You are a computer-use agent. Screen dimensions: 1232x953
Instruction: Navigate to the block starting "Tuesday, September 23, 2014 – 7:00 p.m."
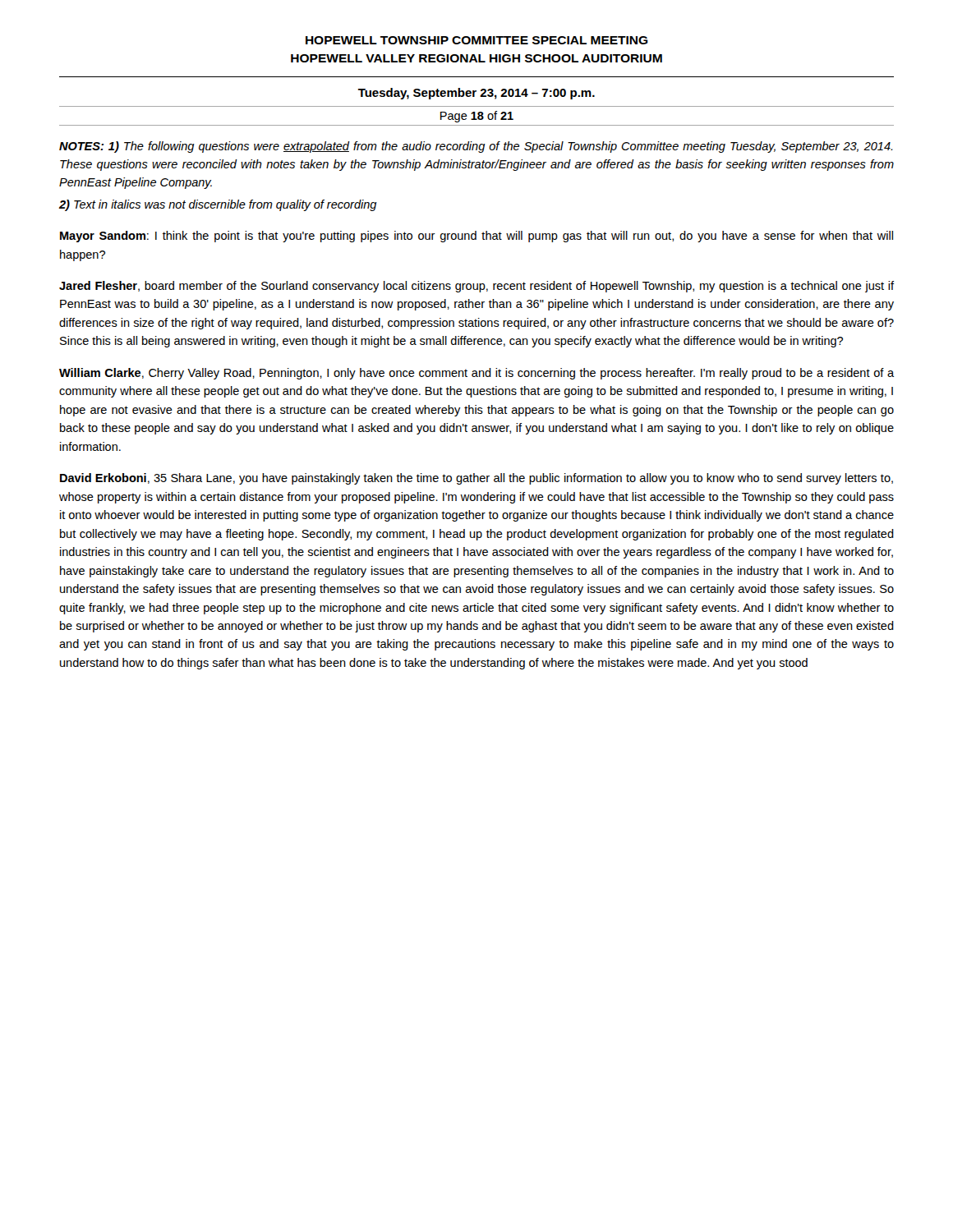tap(476, 92)
